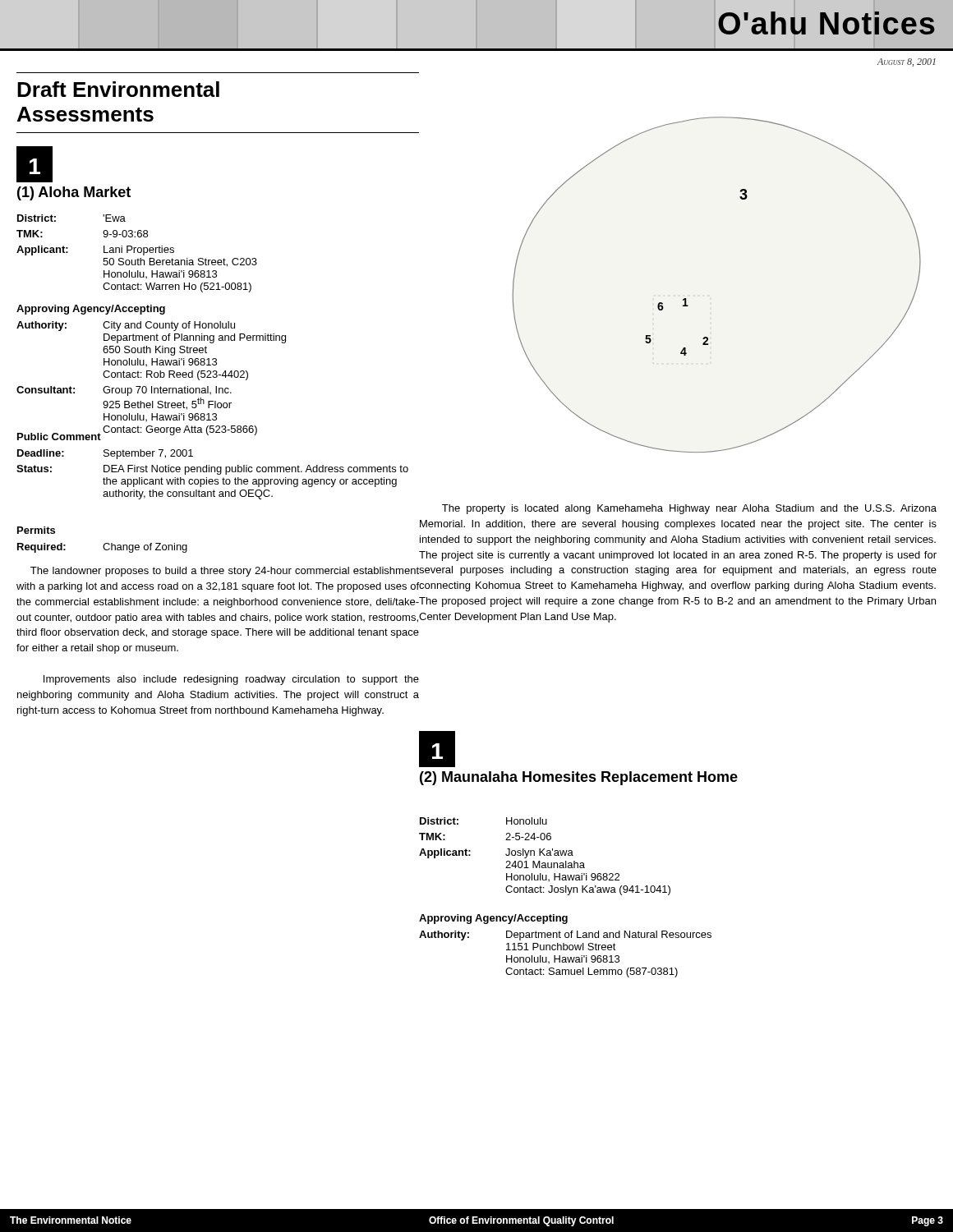Locate the text block that says "The landowner proposes to build"
Viewport: 953px width, 1232px height.
(x=218, y=609)
